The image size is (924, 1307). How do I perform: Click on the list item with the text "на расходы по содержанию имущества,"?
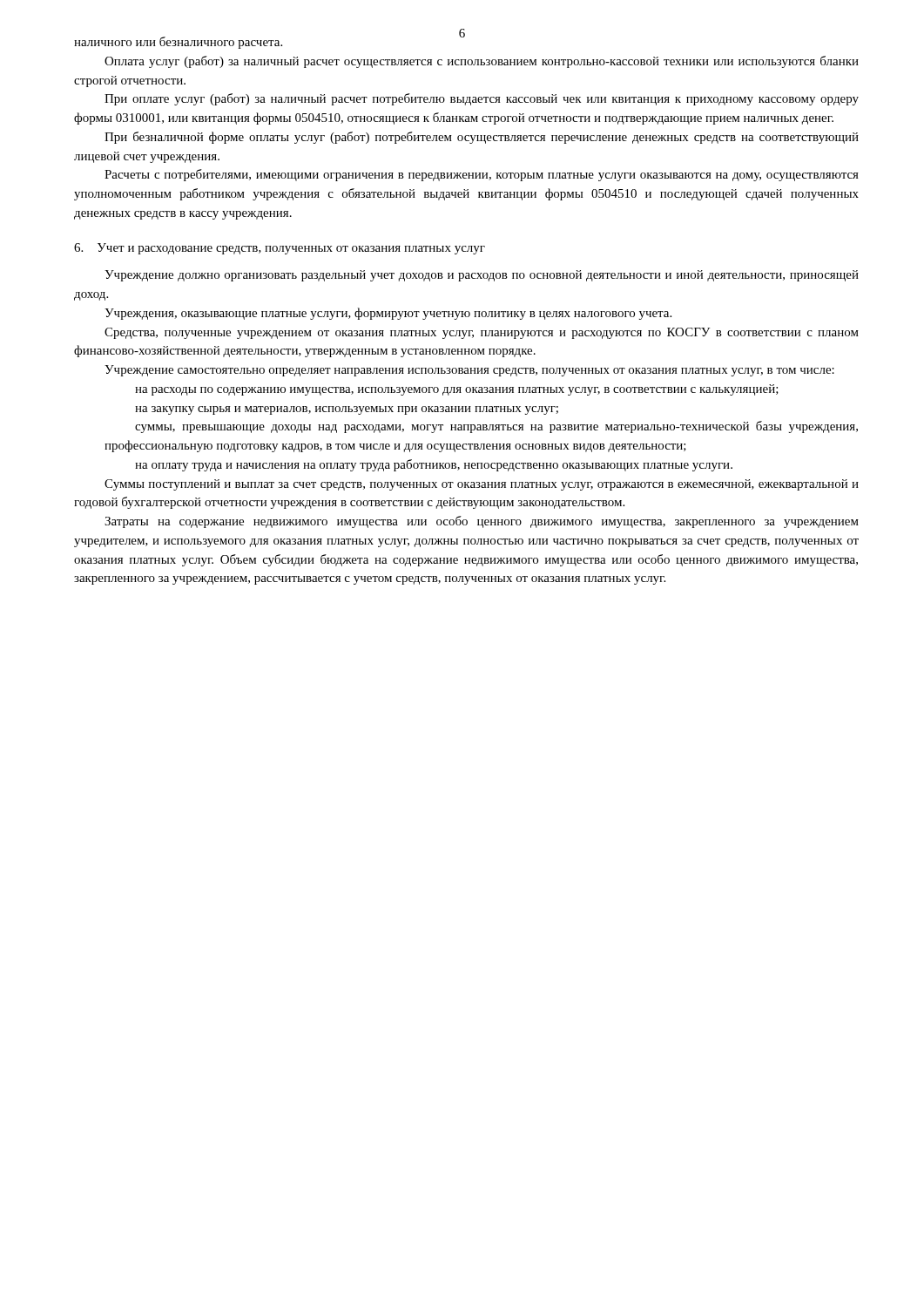click(x=457, y=388)
